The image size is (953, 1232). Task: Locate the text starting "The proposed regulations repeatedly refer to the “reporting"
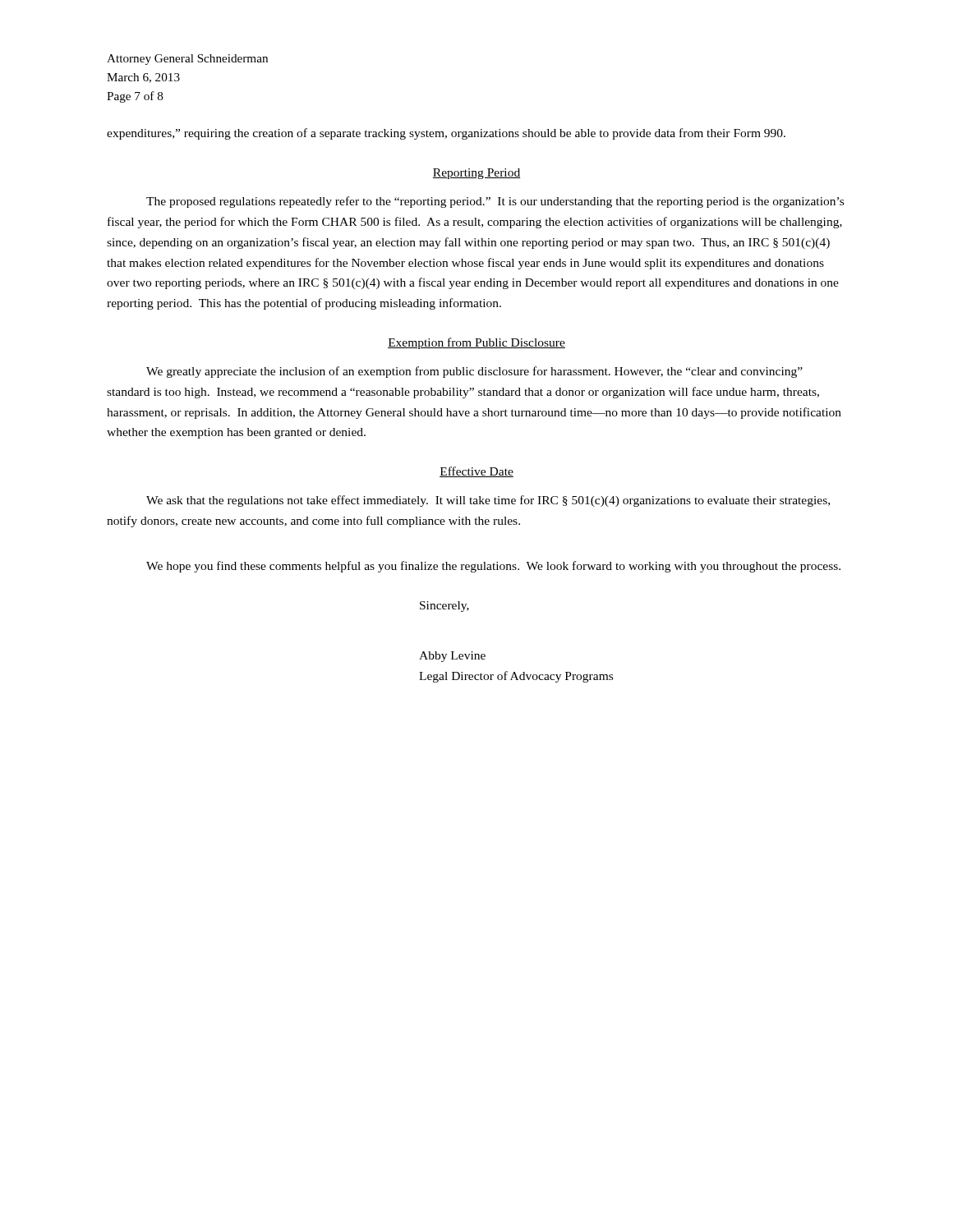coord(476,252)
